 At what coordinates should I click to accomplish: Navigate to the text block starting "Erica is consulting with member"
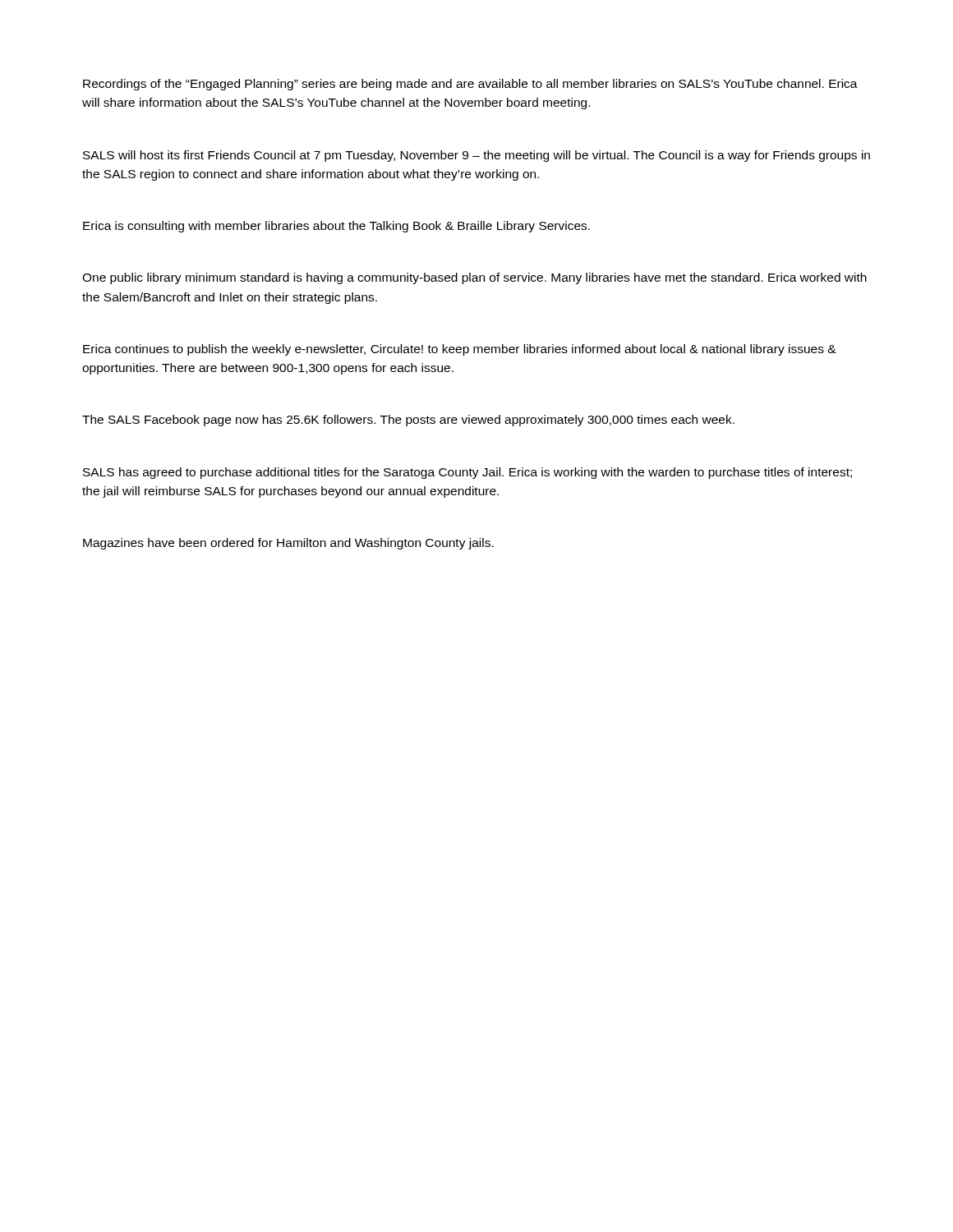pos(336,225)
